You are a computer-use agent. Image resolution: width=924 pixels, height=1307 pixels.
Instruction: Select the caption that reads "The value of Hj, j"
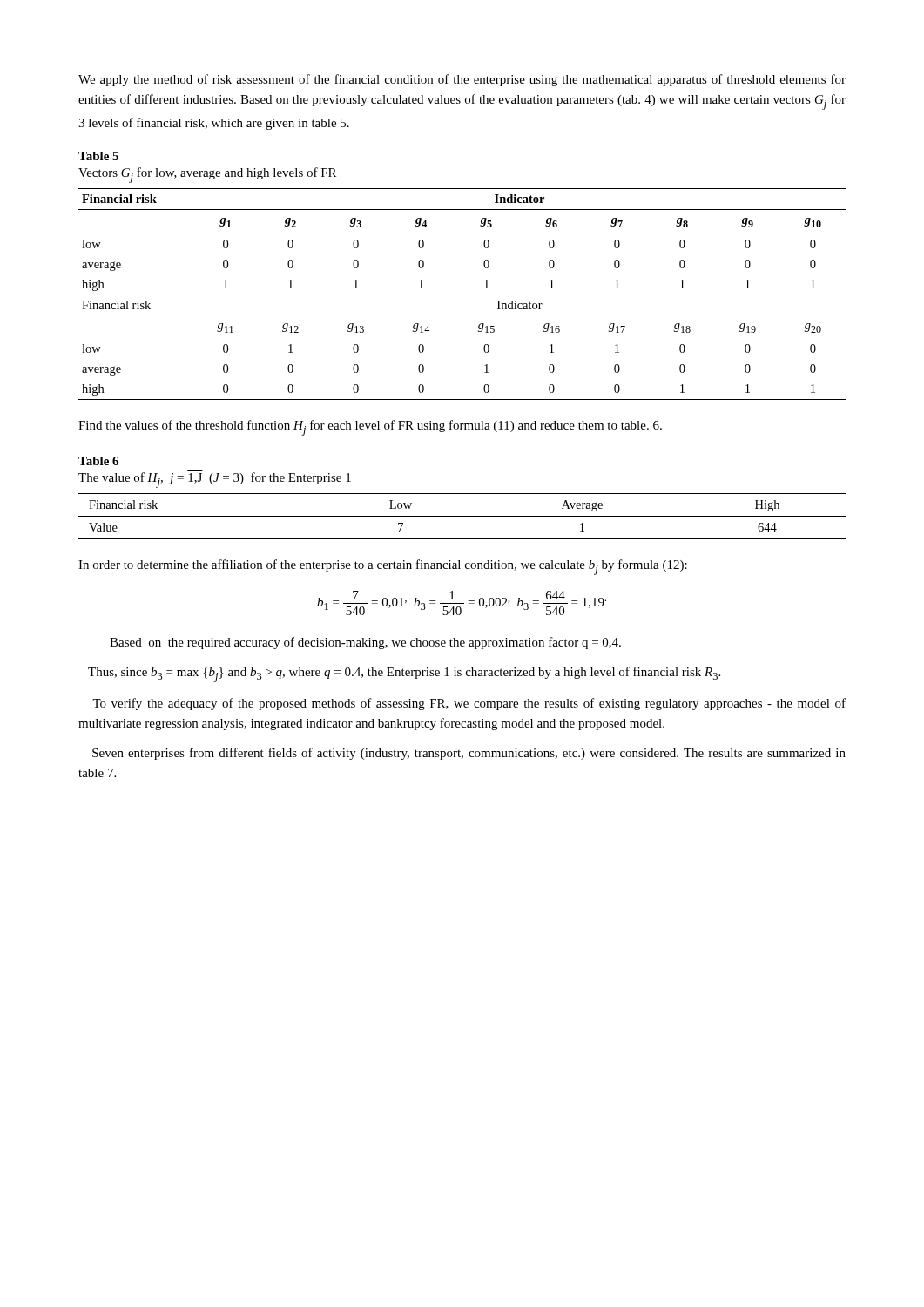(215, 479)
